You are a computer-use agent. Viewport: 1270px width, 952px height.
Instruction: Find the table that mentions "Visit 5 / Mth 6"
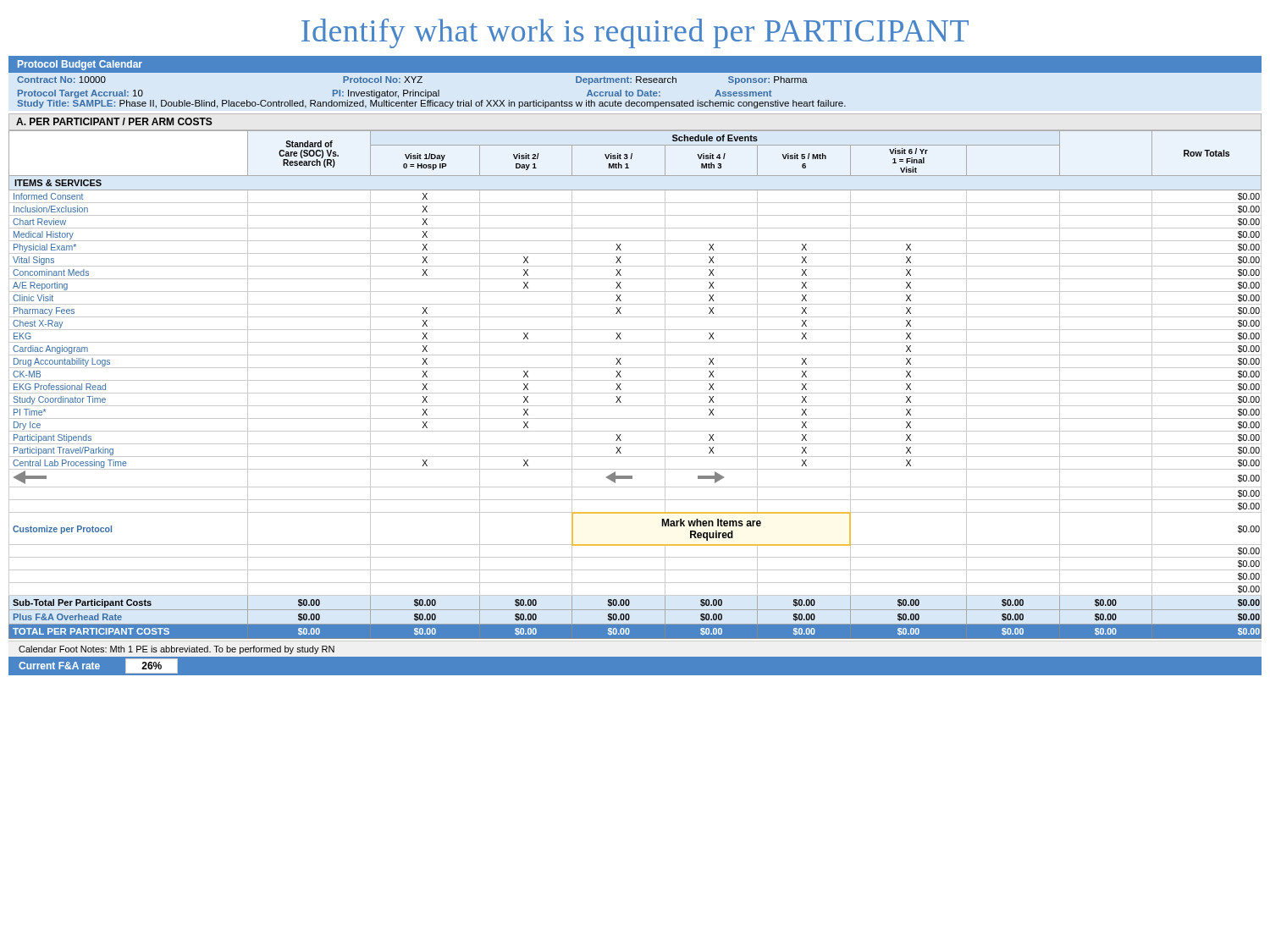point(635,385)
